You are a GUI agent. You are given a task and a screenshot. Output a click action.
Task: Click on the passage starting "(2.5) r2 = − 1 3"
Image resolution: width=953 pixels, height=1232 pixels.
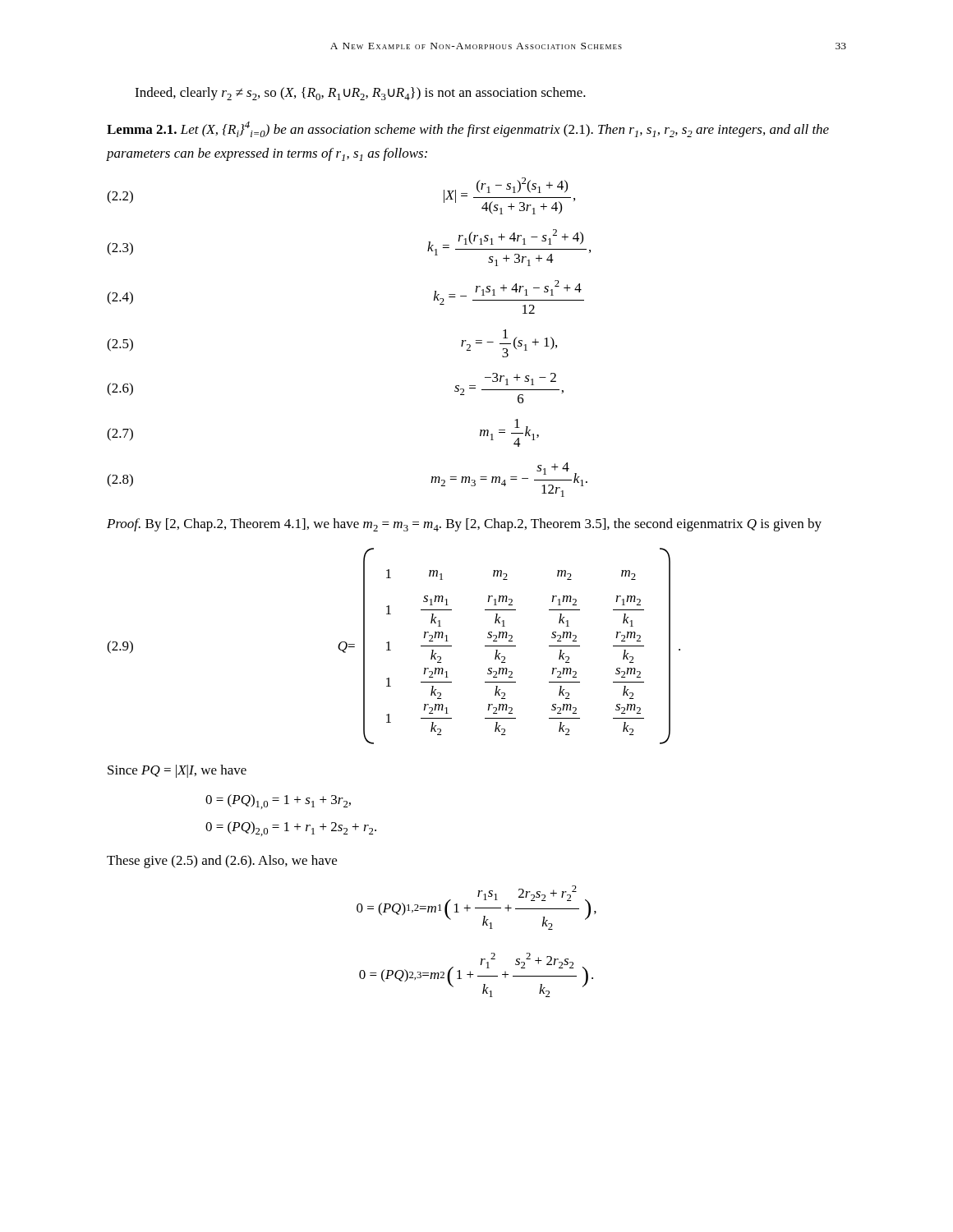click(476, 344)
